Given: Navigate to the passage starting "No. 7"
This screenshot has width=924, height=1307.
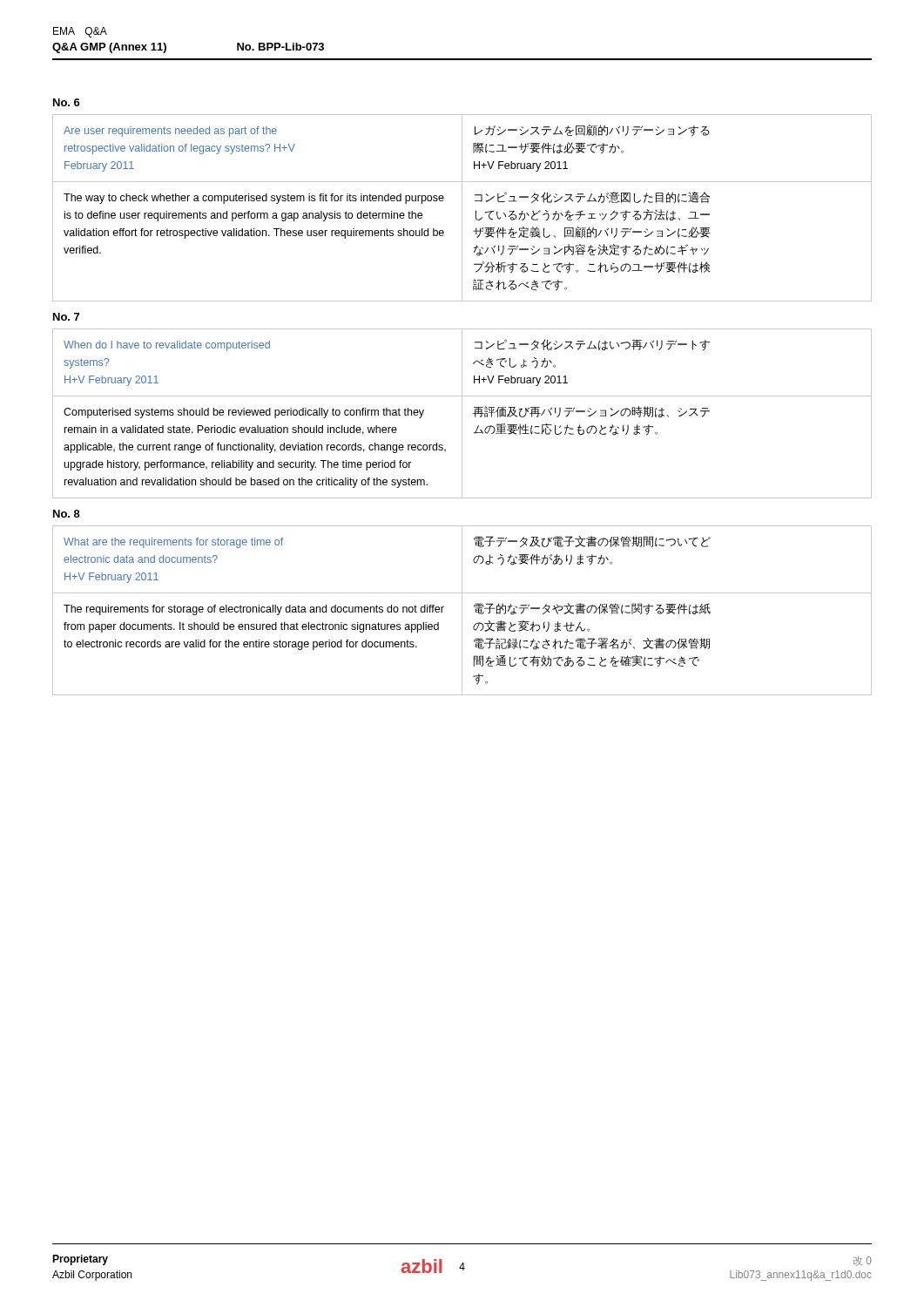Looking at the screenshot, I should 66,317.
